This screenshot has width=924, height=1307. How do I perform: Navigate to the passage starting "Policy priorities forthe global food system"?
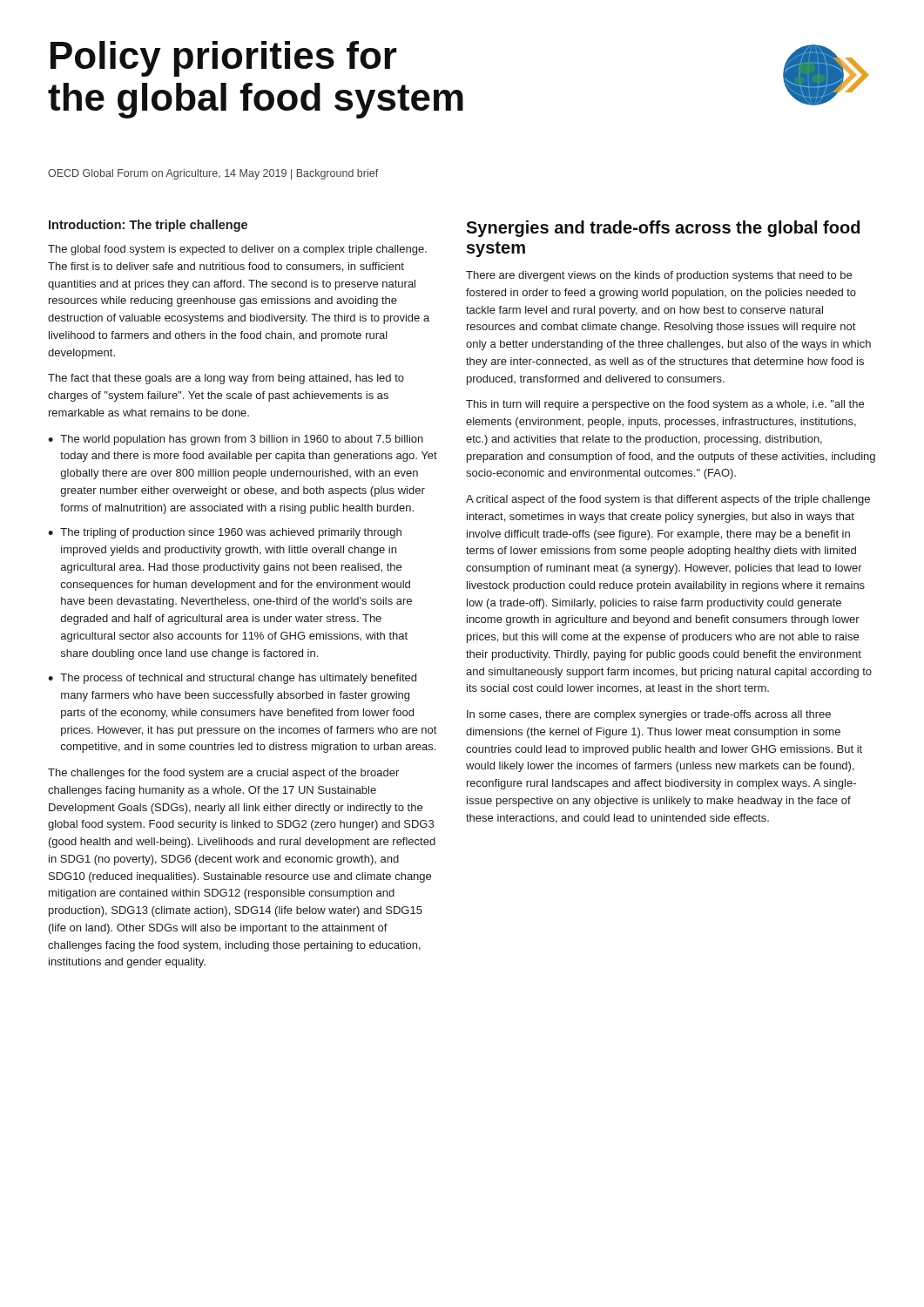(257, 77)
